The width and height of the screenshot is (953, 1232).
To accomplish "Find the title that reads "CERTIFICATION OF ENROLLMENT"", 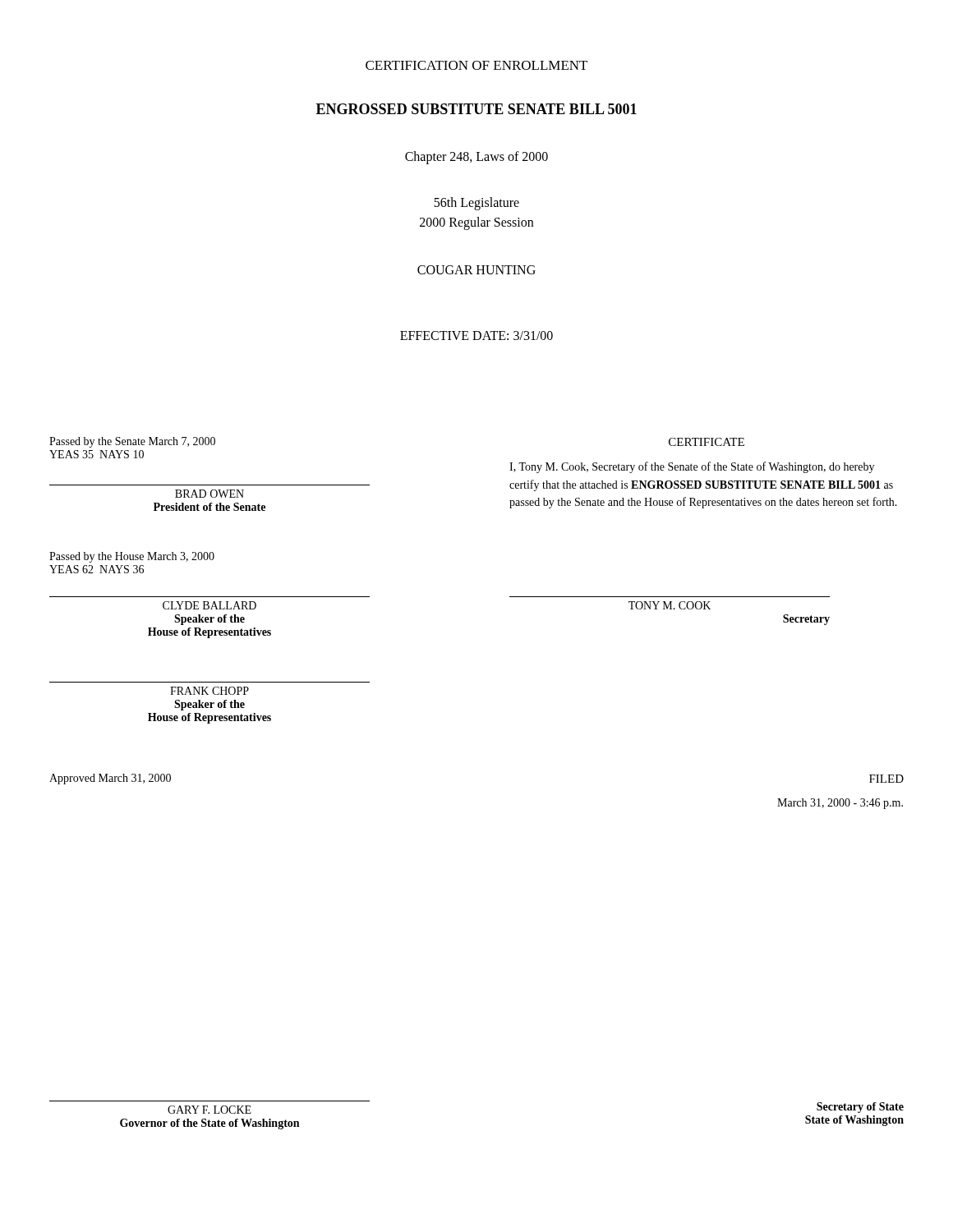I will pos(476,66).
